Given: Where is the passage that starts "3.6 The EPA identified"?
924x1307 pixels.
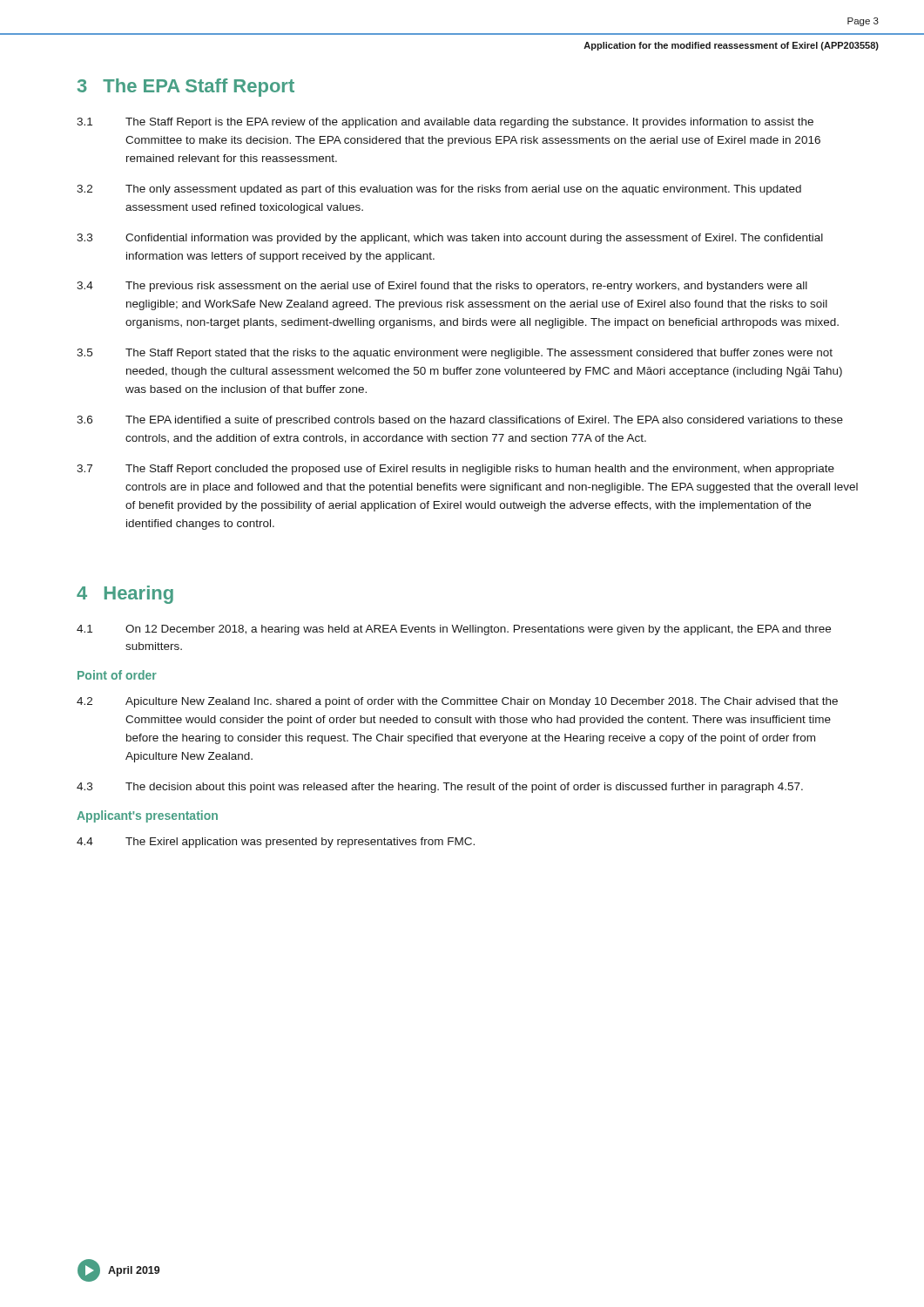Looking at the screenshot, I should pos(469,430).
